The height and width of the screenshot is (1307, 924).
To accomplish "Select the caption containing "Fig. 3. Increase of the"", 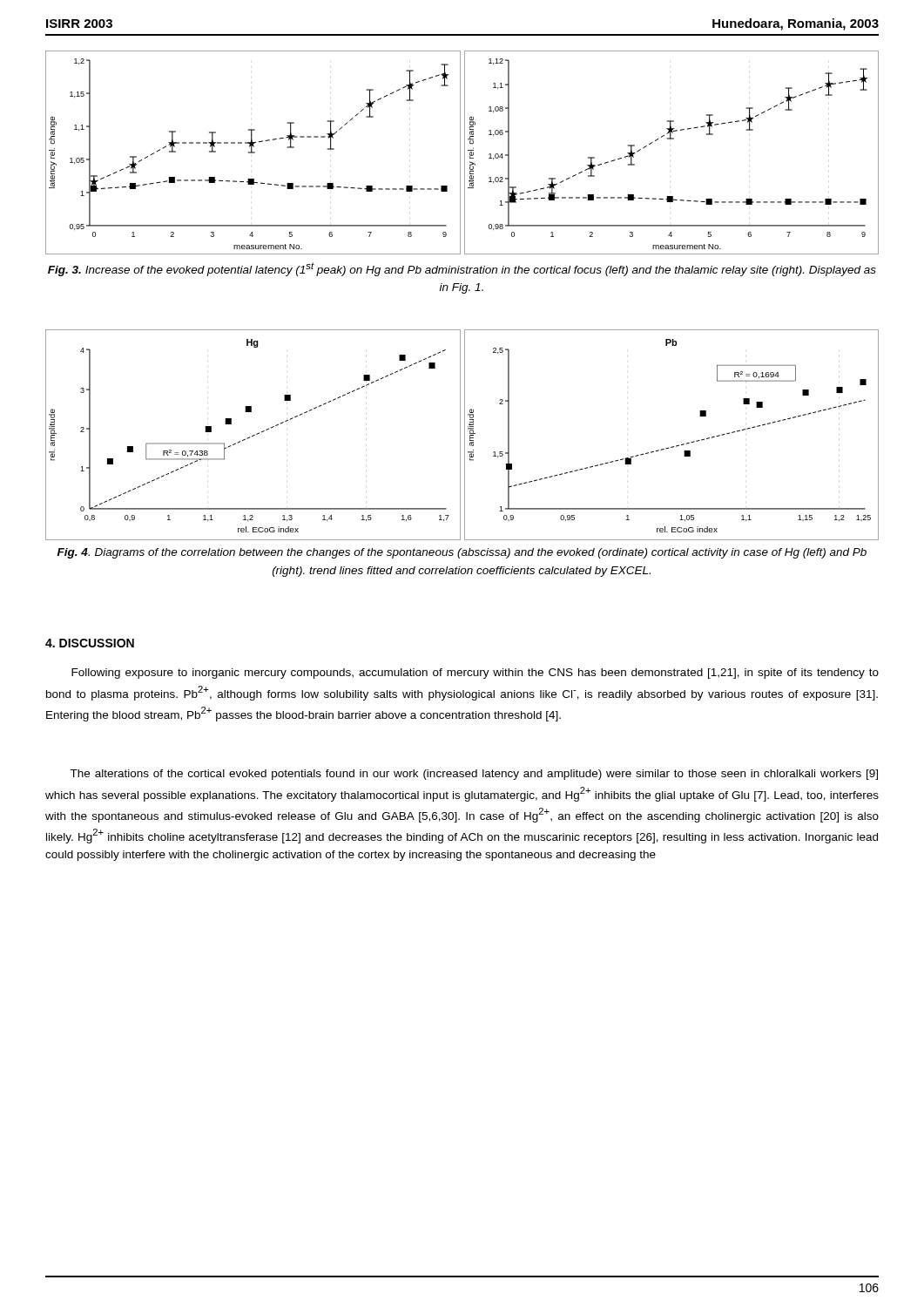I will click(x=462, y=277).
